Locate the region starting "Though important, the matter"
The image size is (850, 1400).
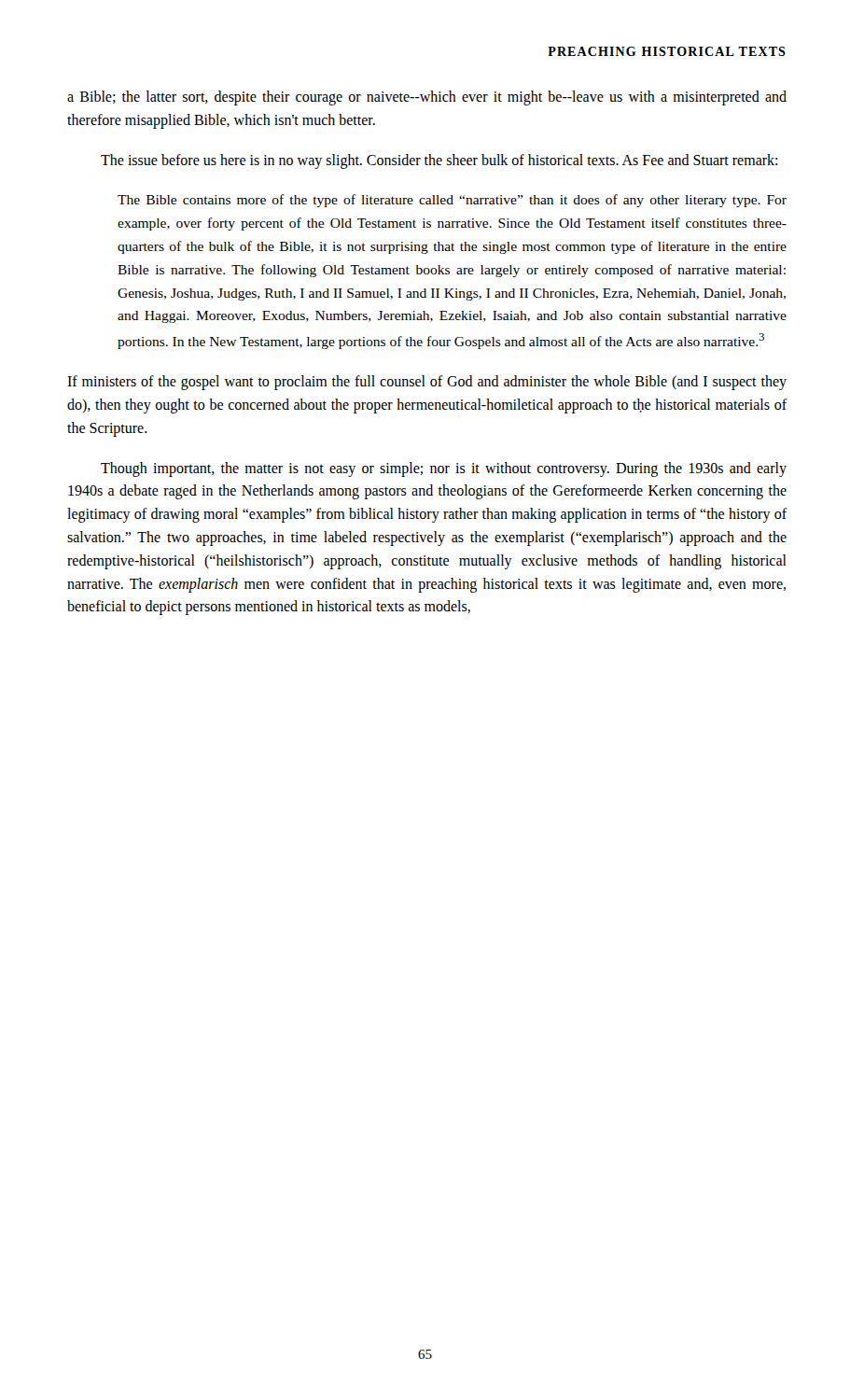tap(427, 537)
